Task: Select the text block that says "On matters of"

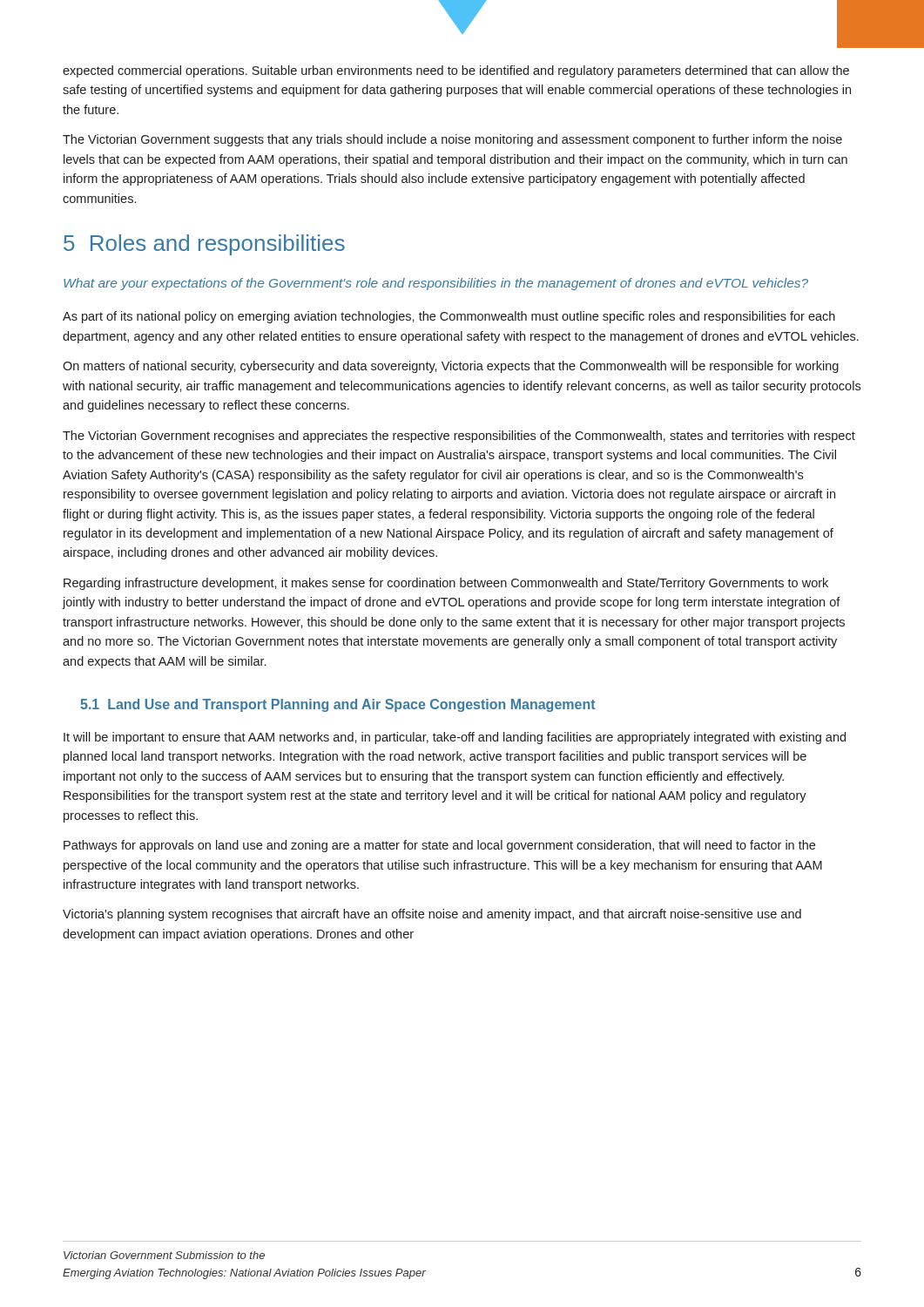Action: point(462,386)
